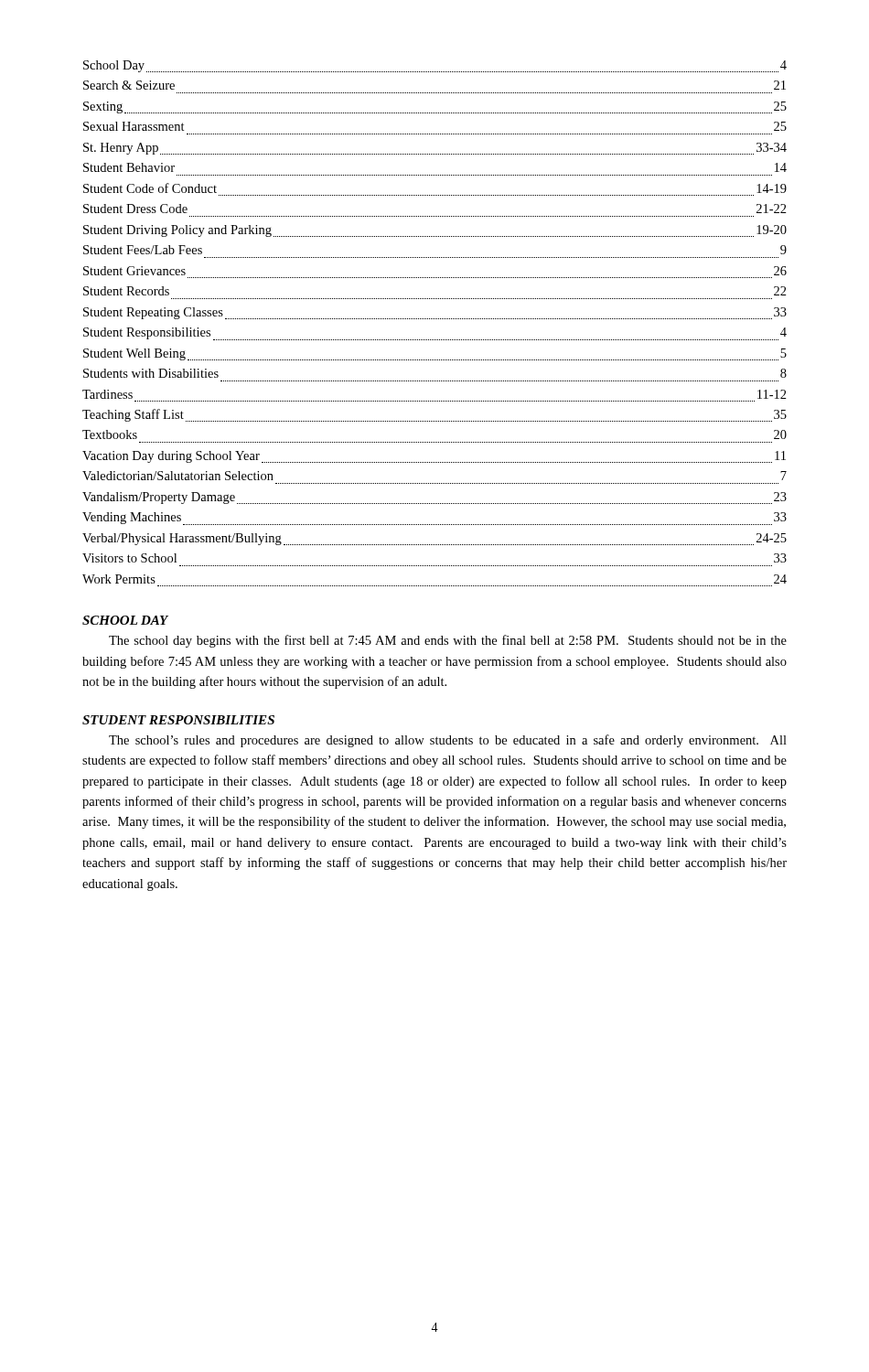Select the list item containing "Student Responsibilities 4"
This screenshot has width=869, height=1372.
(434, 332)
